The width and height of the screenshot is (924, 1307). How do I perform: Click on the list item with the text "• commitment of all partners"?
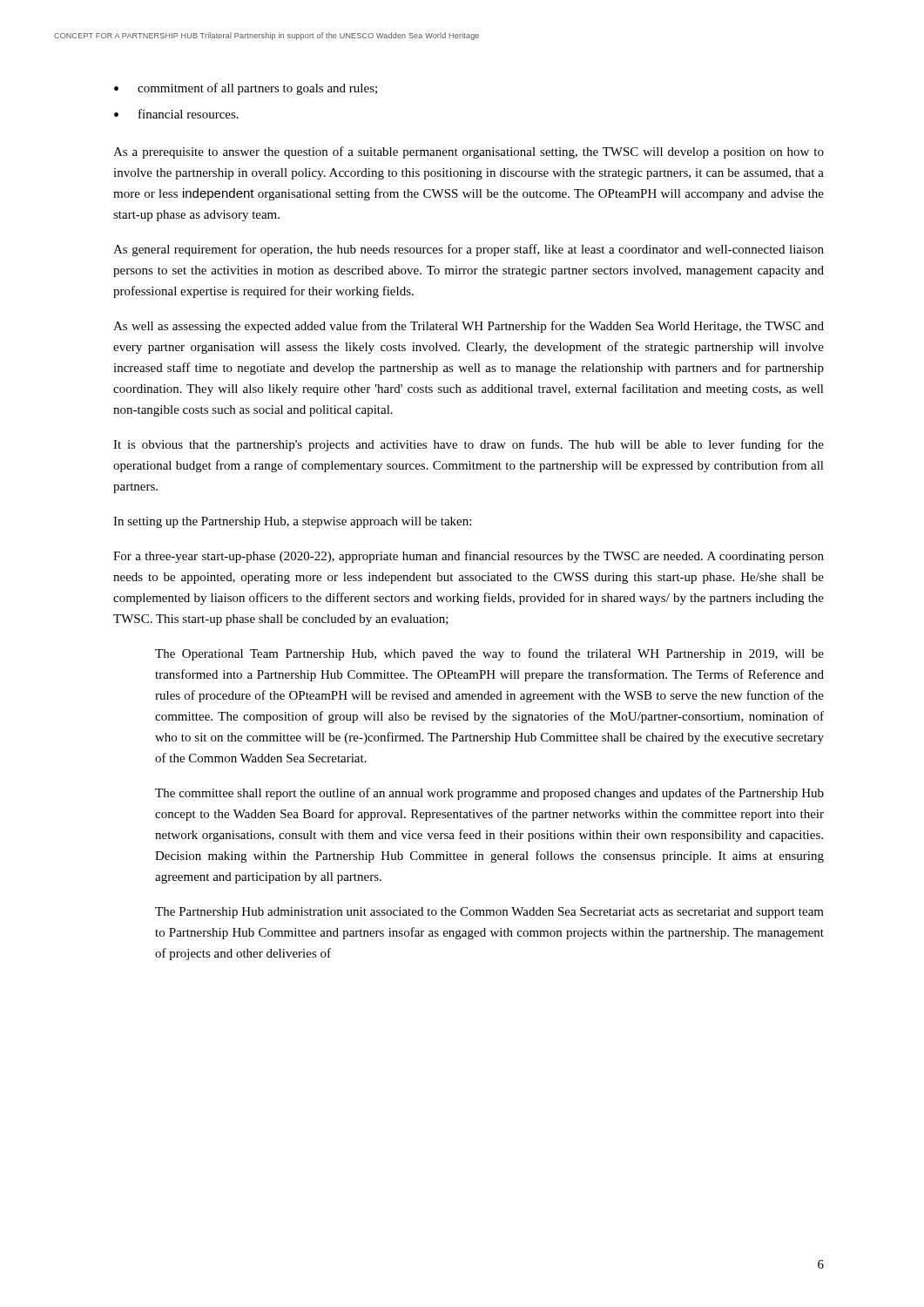(246, 89)
